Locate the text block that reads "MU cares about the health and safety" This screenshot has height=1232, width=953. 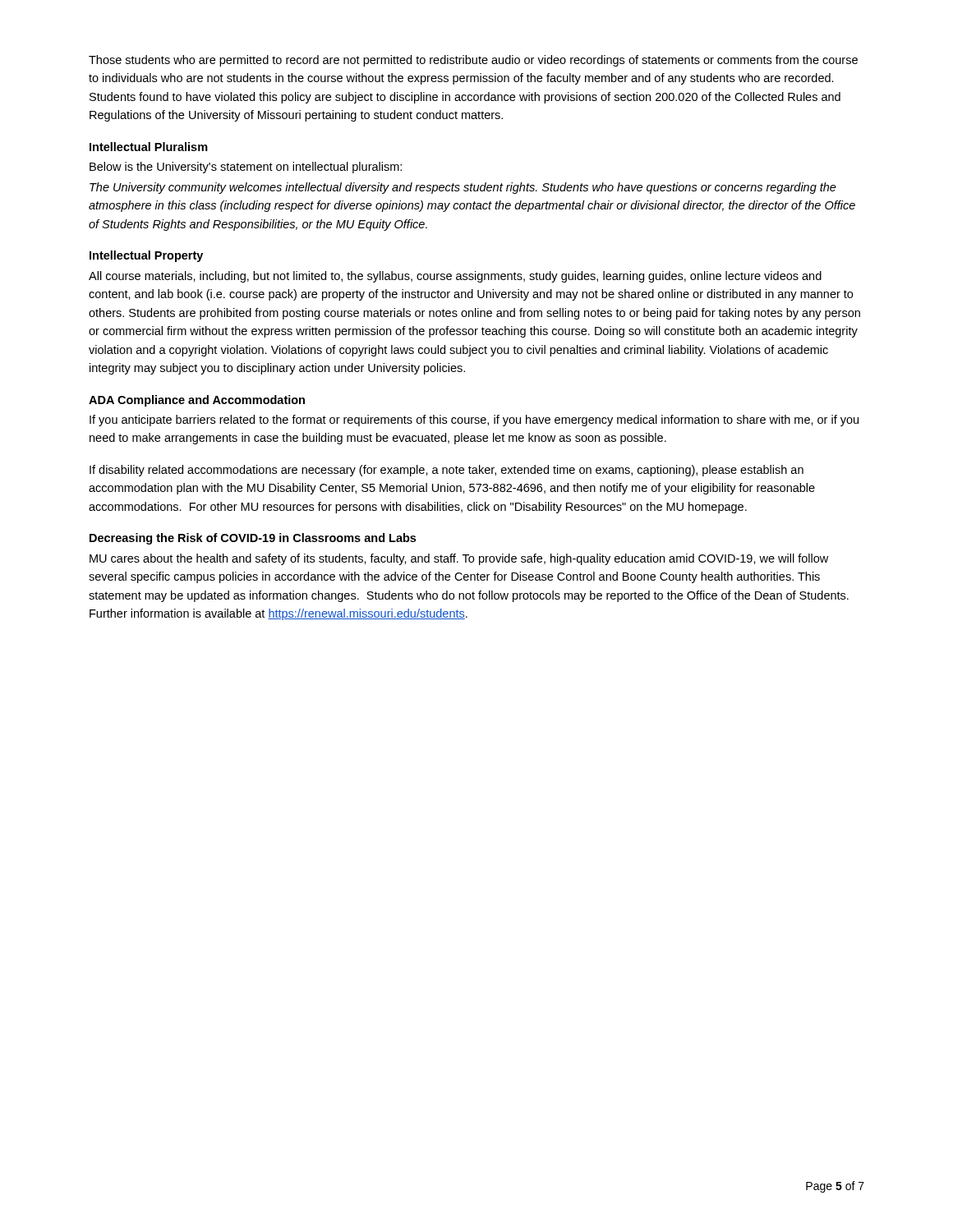tap(471, 586)
